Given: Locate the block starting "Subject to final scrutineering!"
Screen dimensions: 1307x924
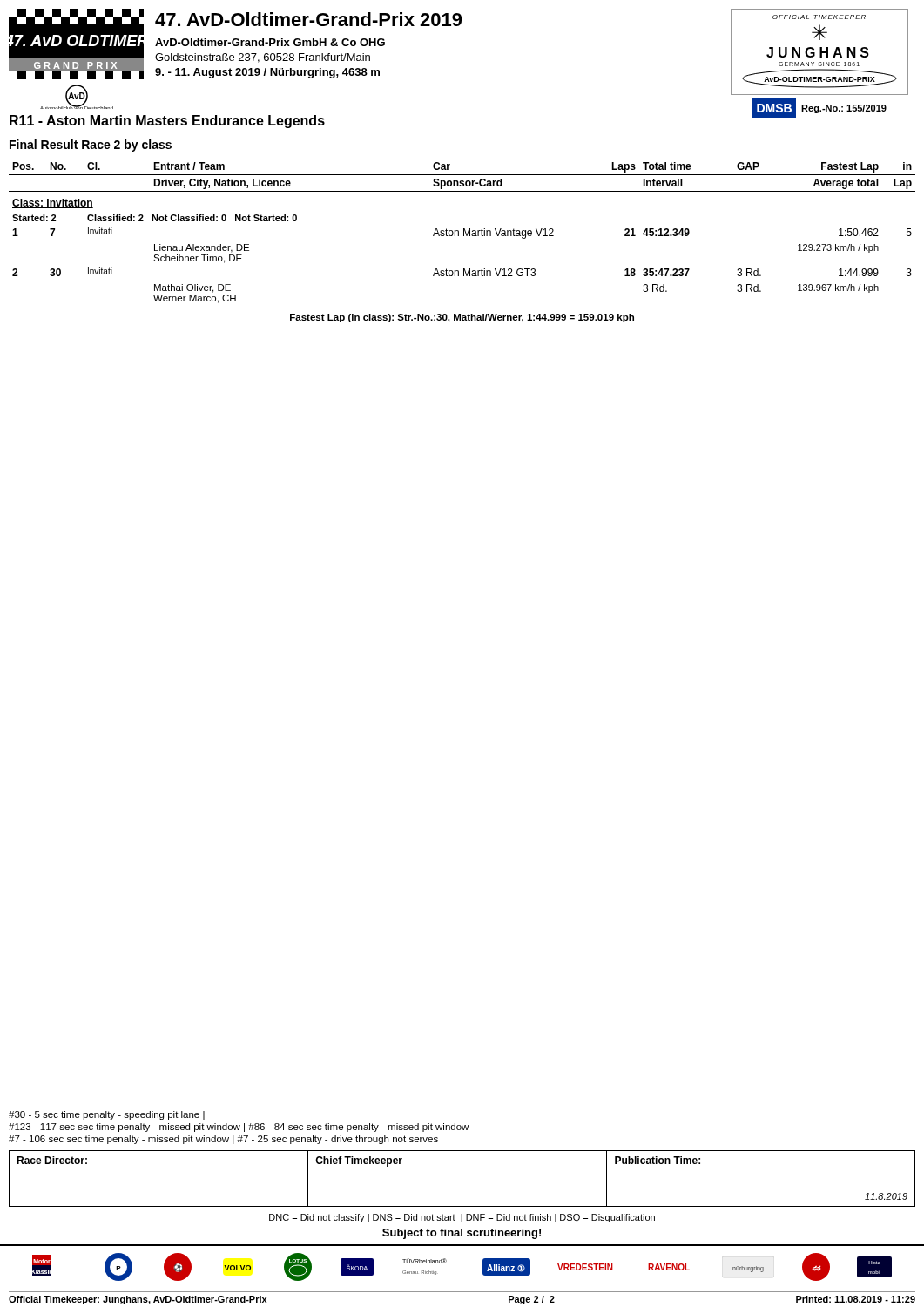Looking at the screenshot, I should point(462,1233).
